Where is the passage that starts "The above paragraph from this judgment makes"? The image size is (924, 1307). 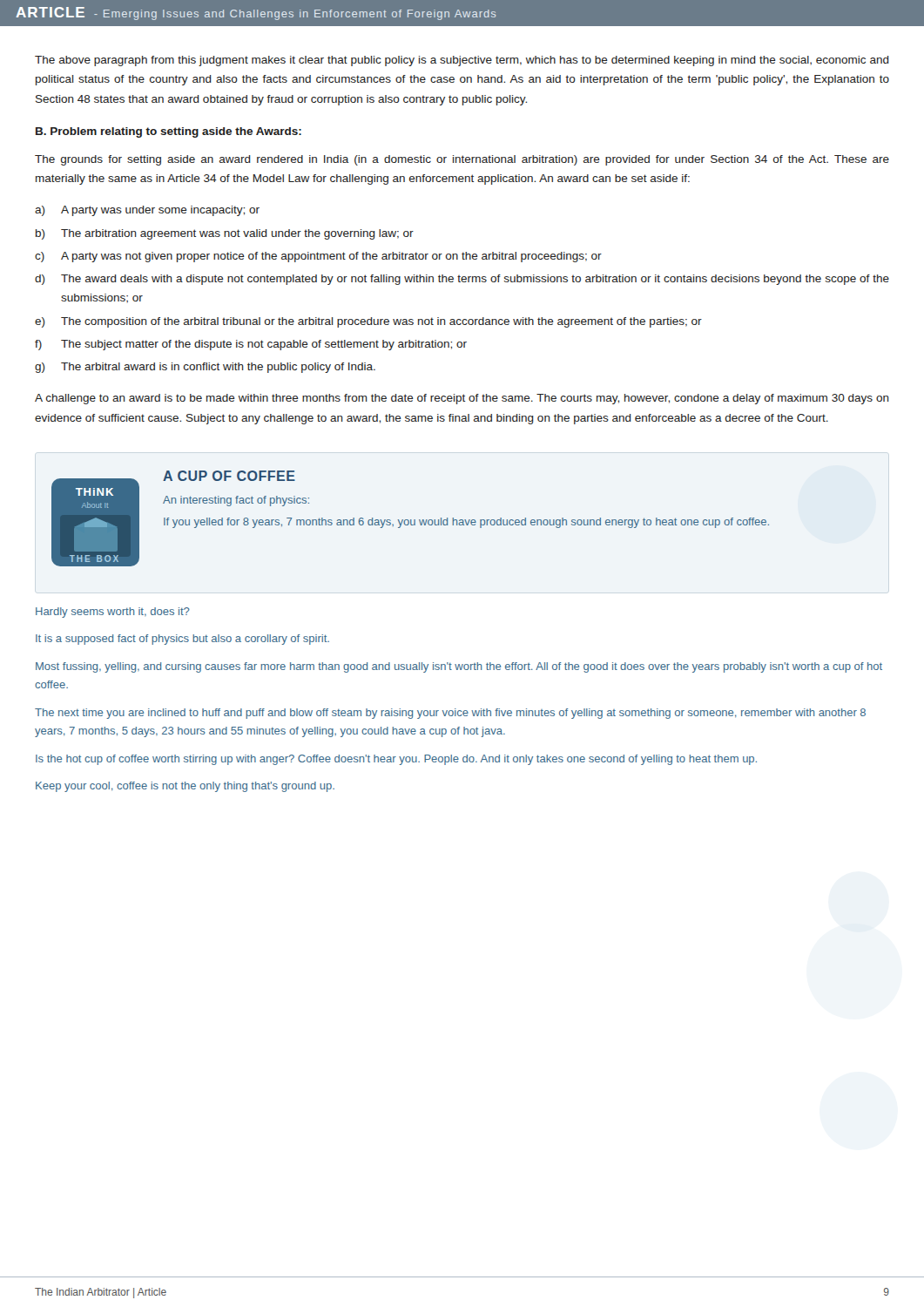(x=462, y=79)
